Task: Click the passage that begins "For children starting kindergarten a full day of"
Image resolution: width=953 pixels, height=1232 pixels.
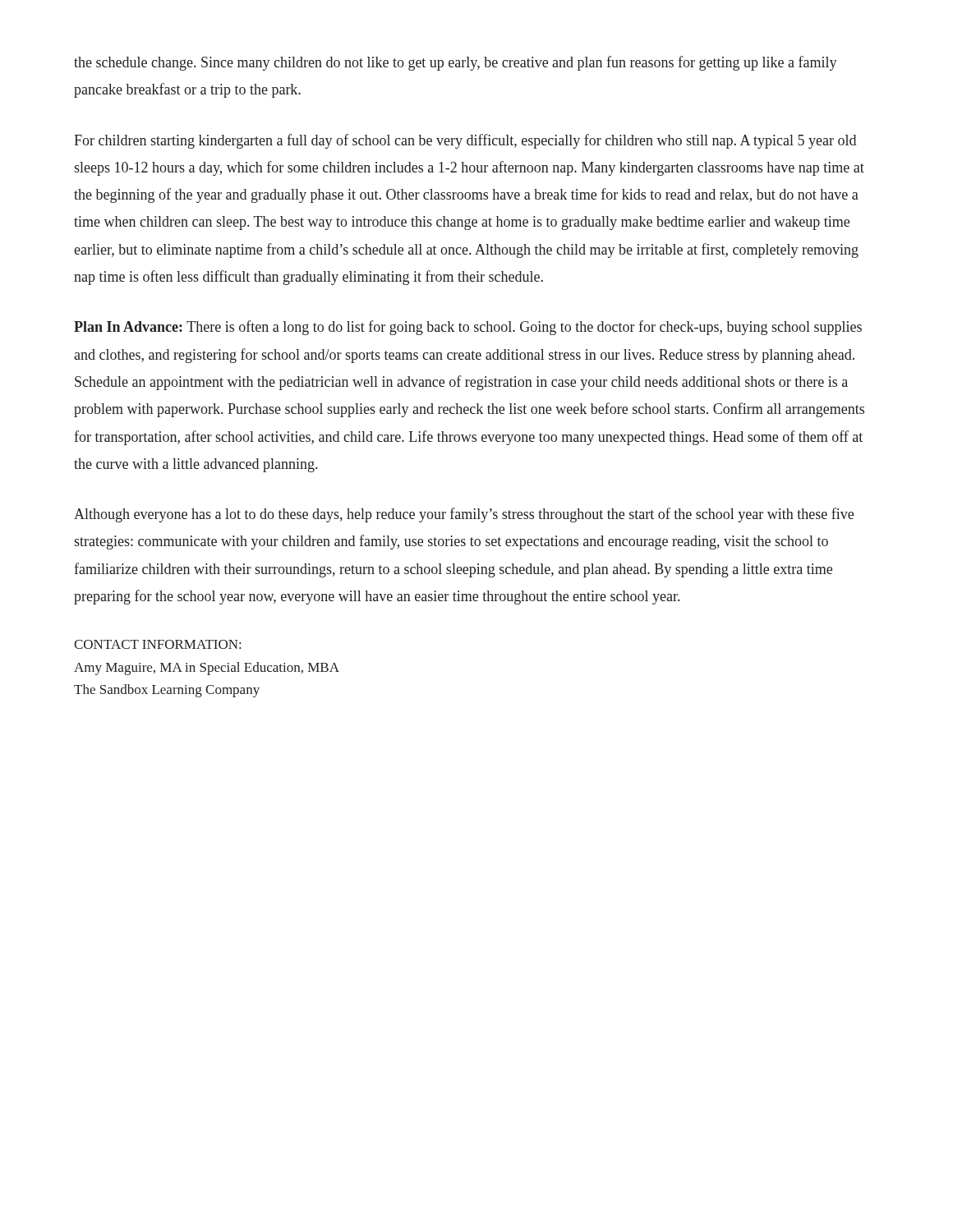Action: pyautogui.click(x=469, y=209)
